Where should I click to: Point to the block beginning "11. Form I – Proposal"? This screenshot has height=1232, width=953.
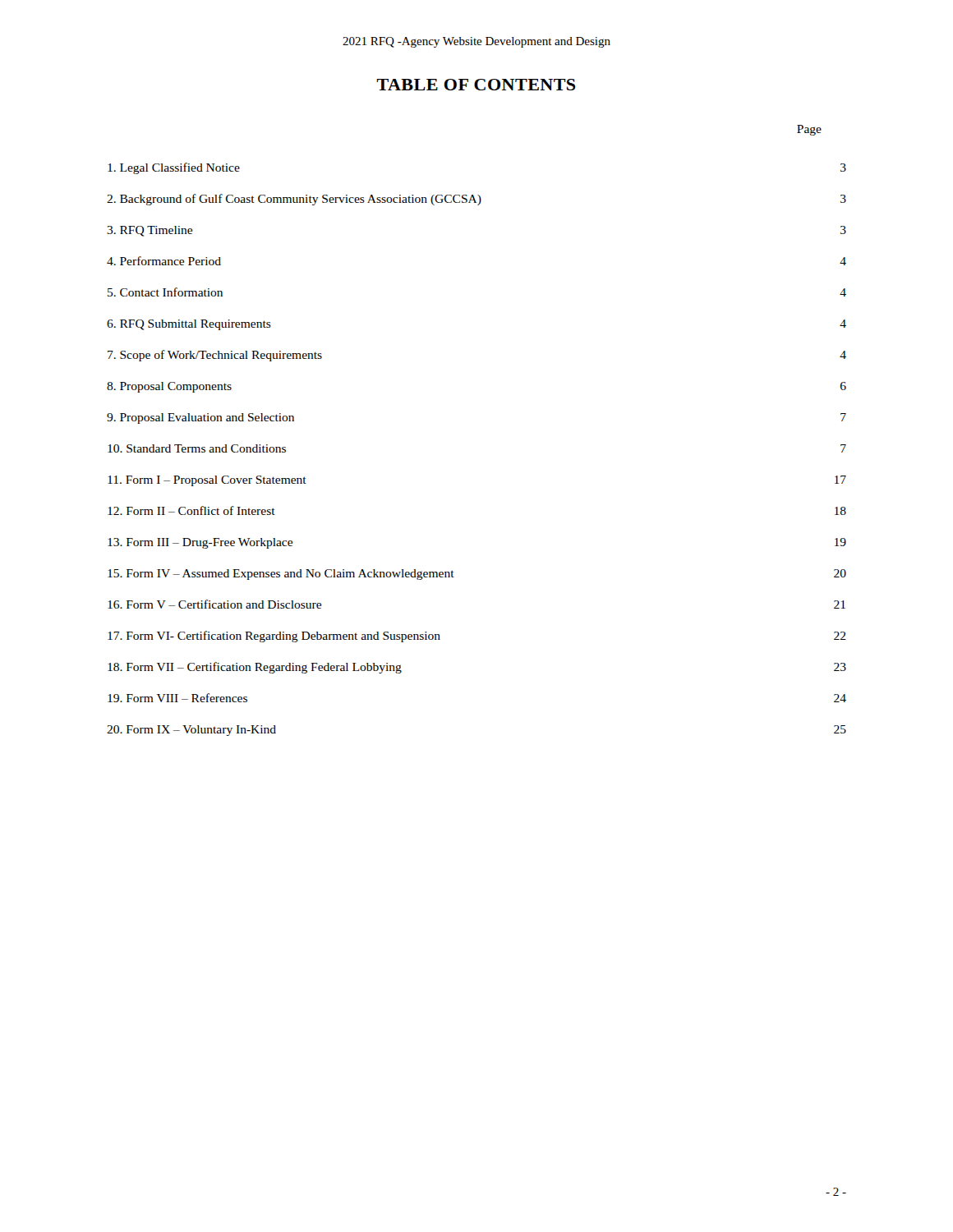[198, 481]
